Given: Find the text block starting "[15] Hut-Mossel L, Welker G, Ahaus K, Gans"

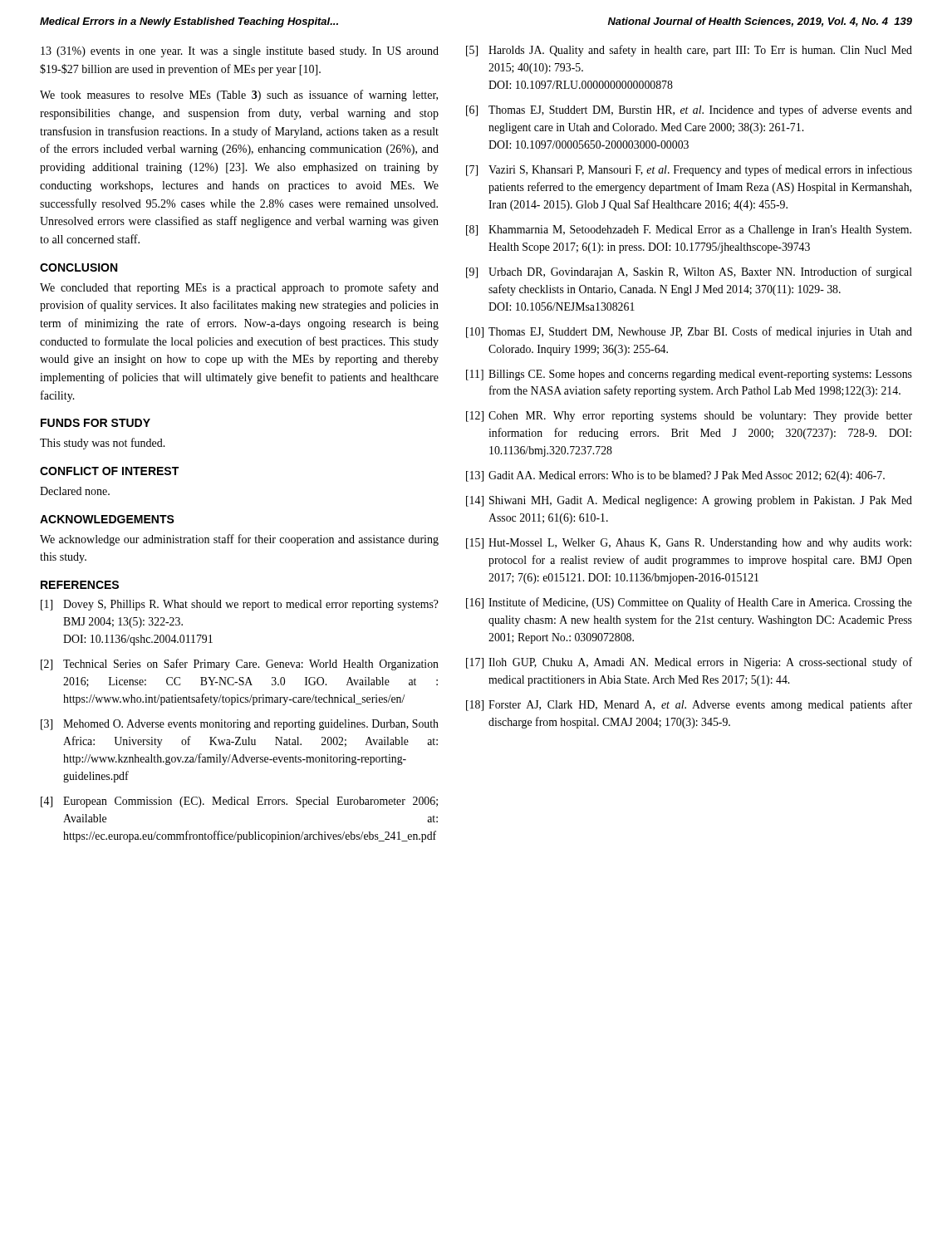Looking at the screenshot, I should click(x=689, y=561).
